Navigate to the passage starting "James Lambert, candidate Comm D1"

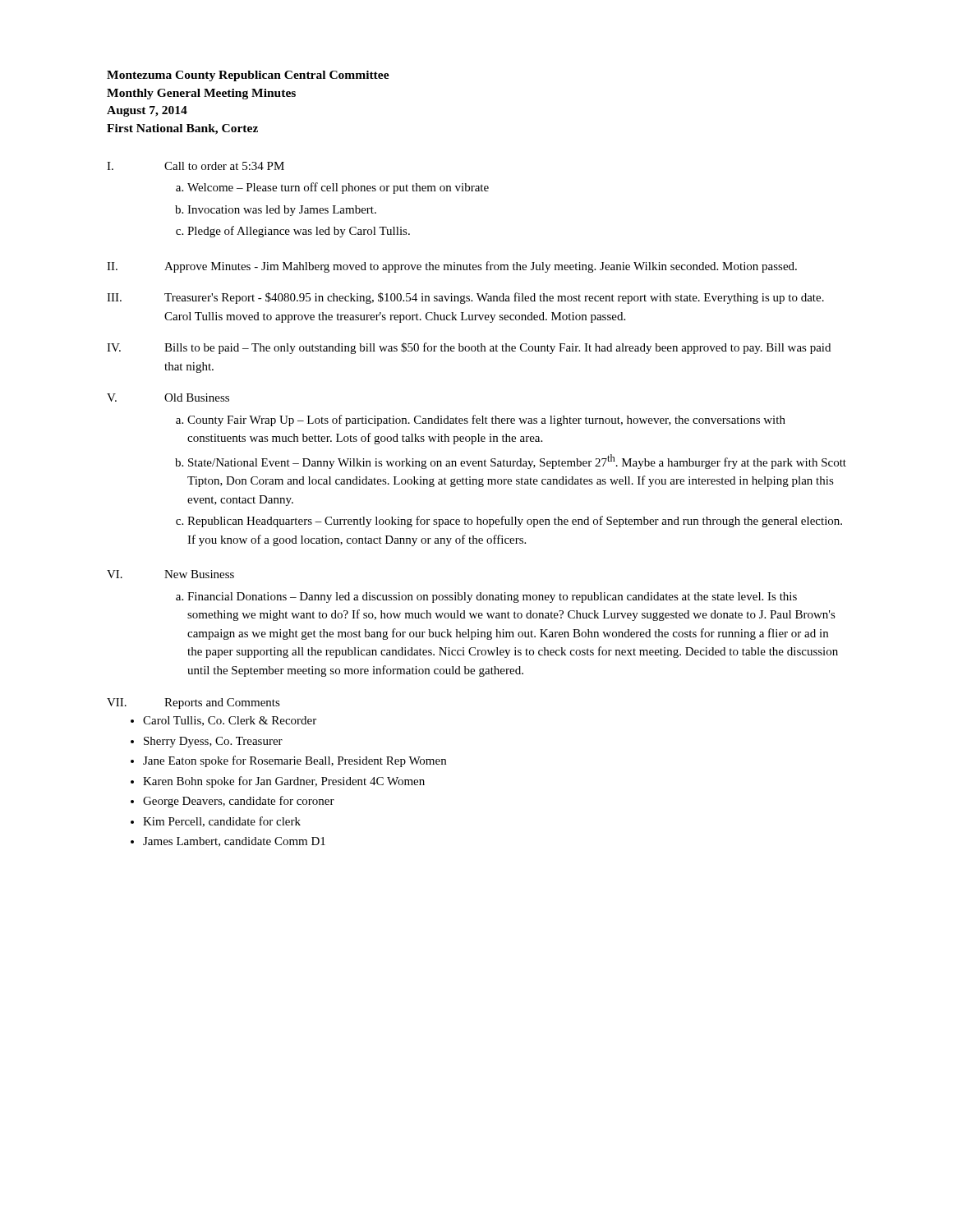(x=234, y=841)
